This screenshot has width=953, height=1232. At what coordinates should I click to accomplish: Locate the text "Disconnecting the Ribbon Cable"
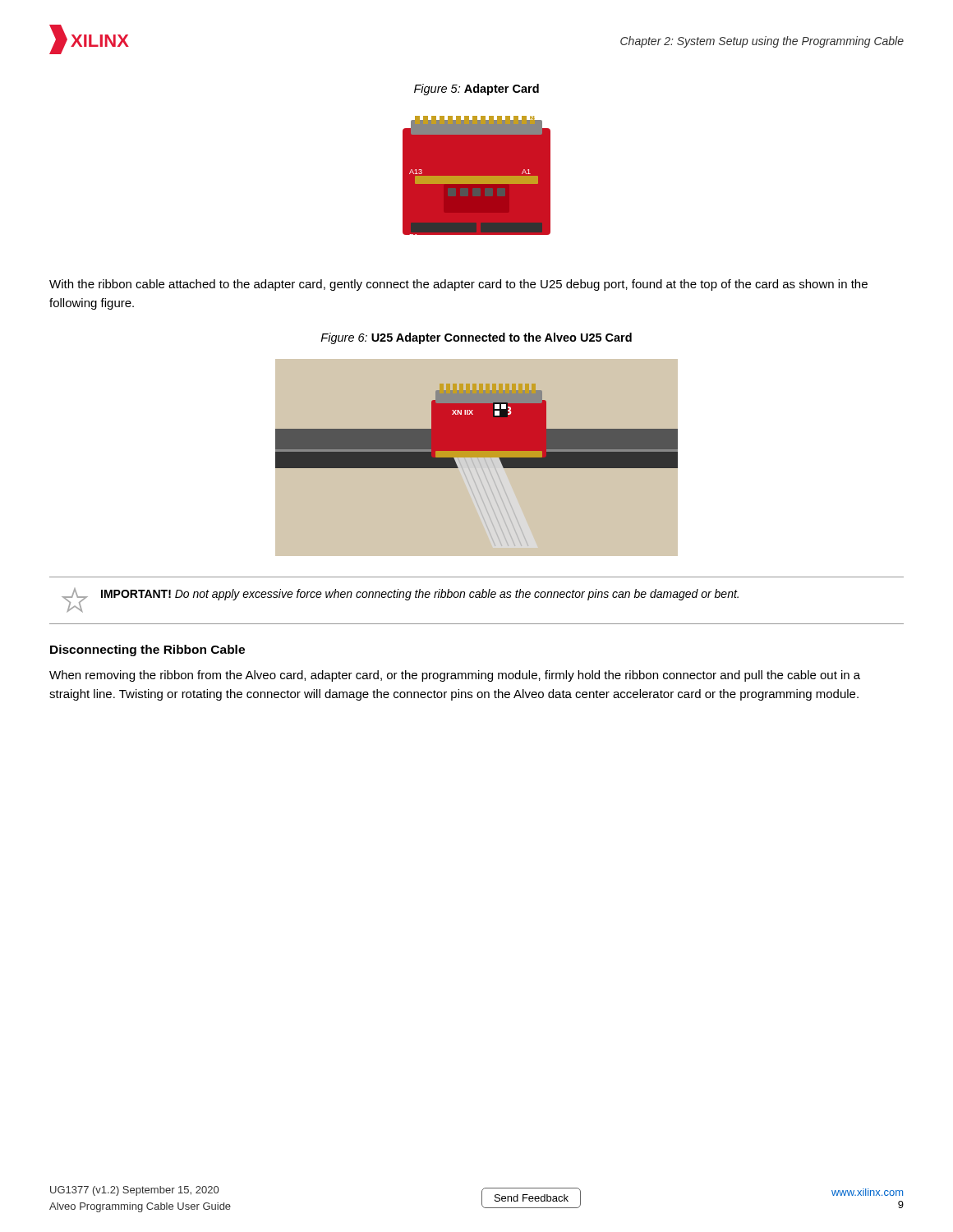147,649
